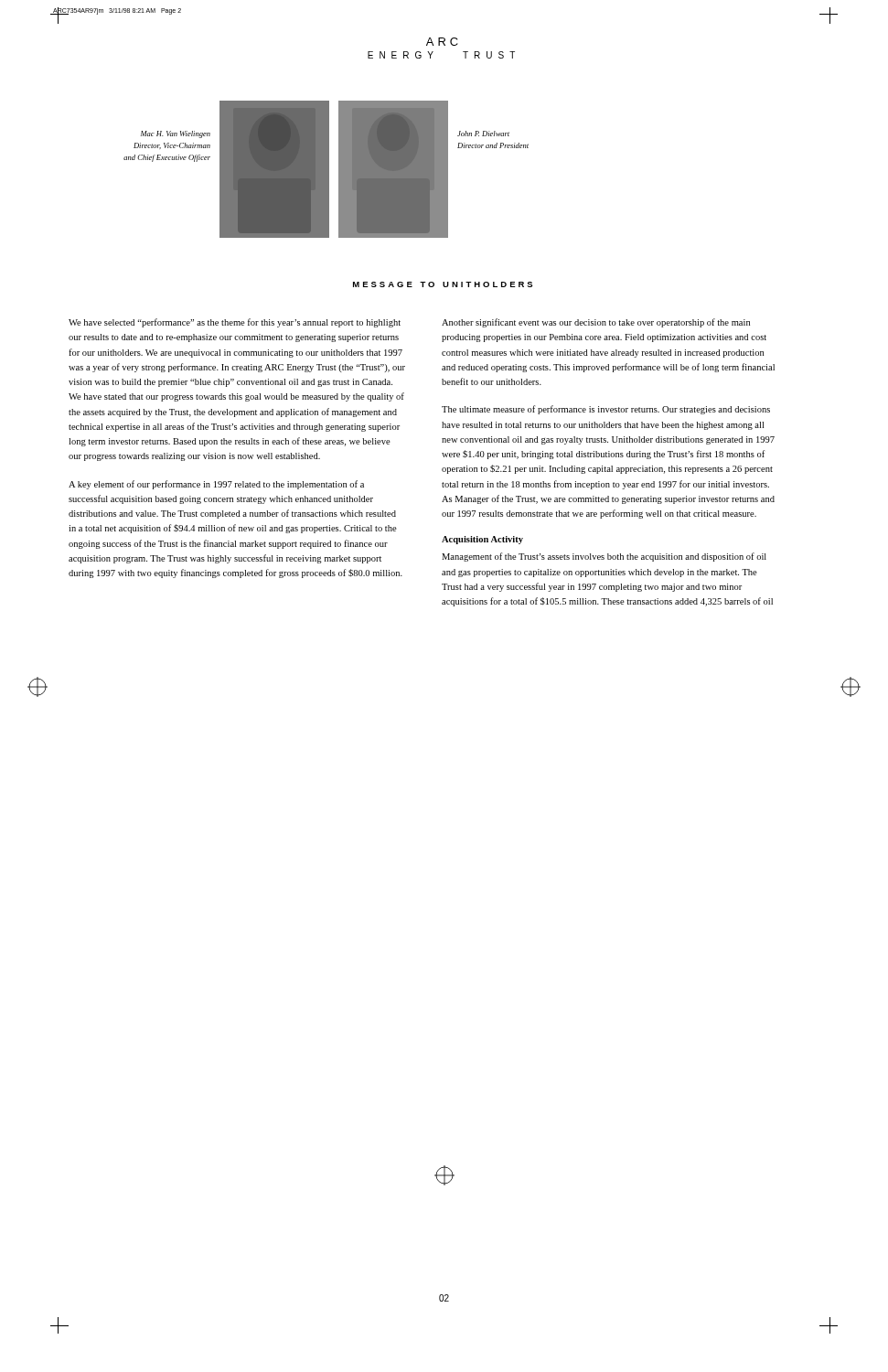Select the block starting "The ultimate measure of"
The width and height of the screenshot is (888, 1372).
coord(608,462)
